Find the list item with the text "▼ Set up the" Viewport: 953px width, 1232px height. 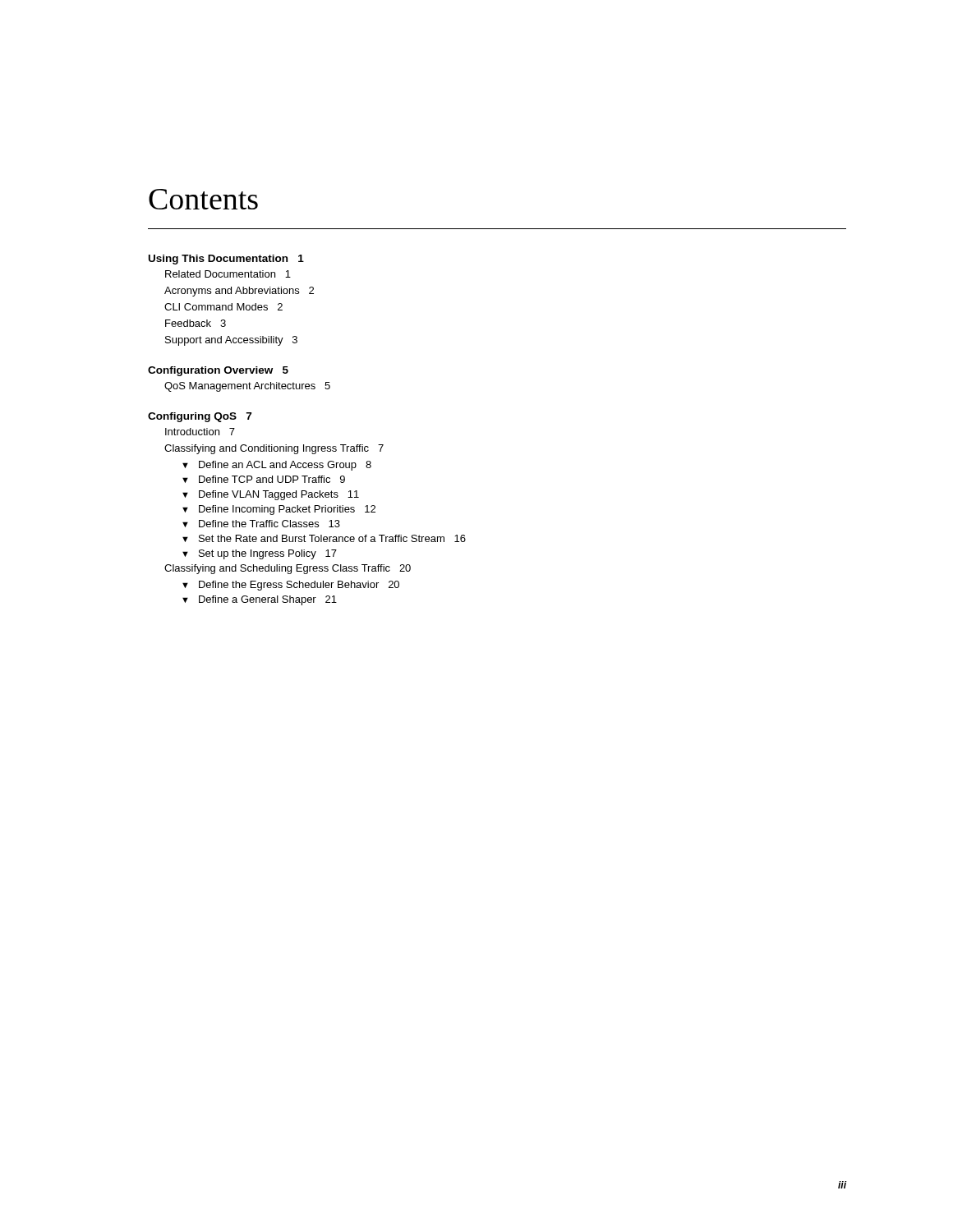point(259,553)
